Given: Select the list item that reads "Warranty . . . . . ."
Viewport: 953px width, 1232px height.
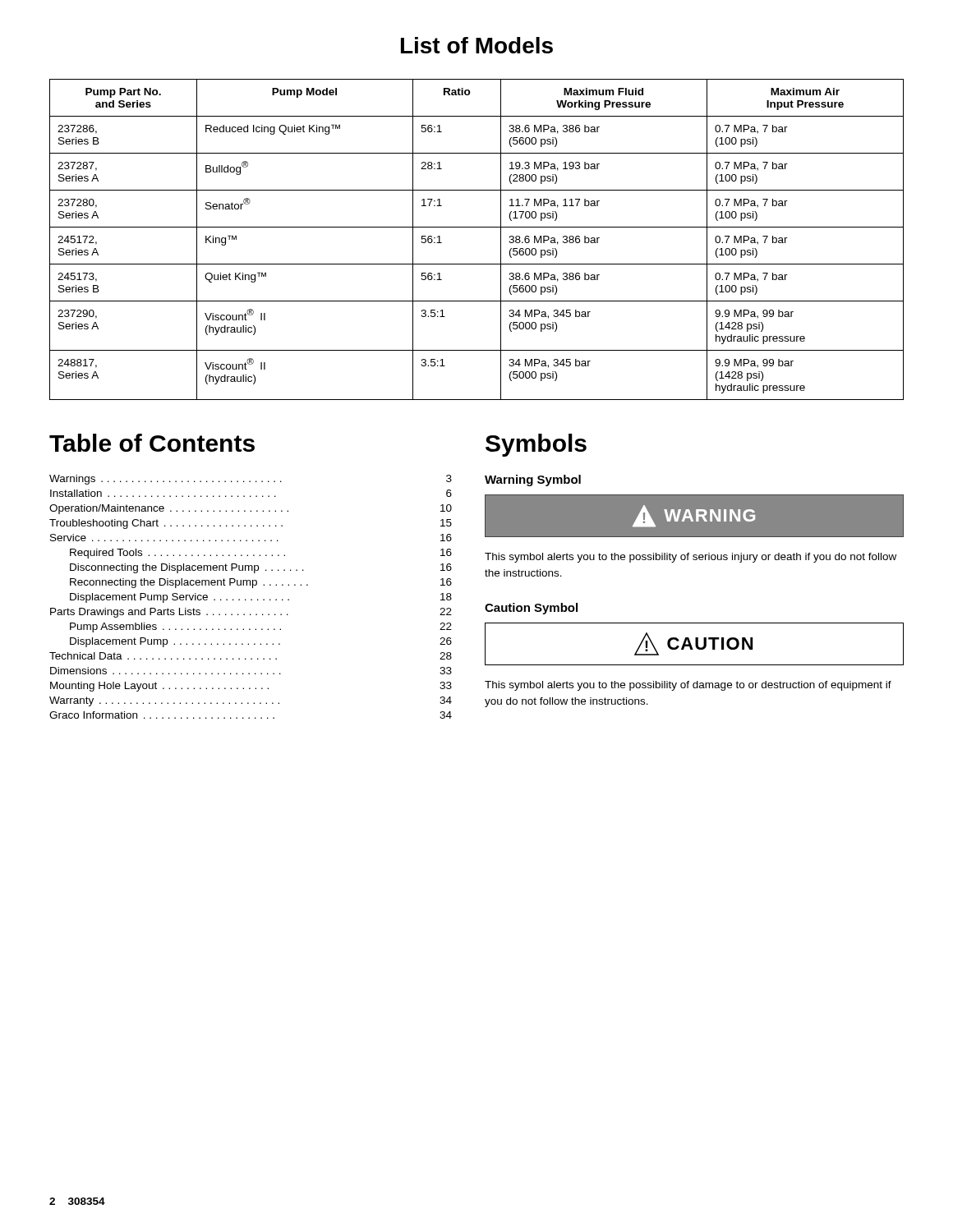Looking at the screenshot, I should coord(251,700).
